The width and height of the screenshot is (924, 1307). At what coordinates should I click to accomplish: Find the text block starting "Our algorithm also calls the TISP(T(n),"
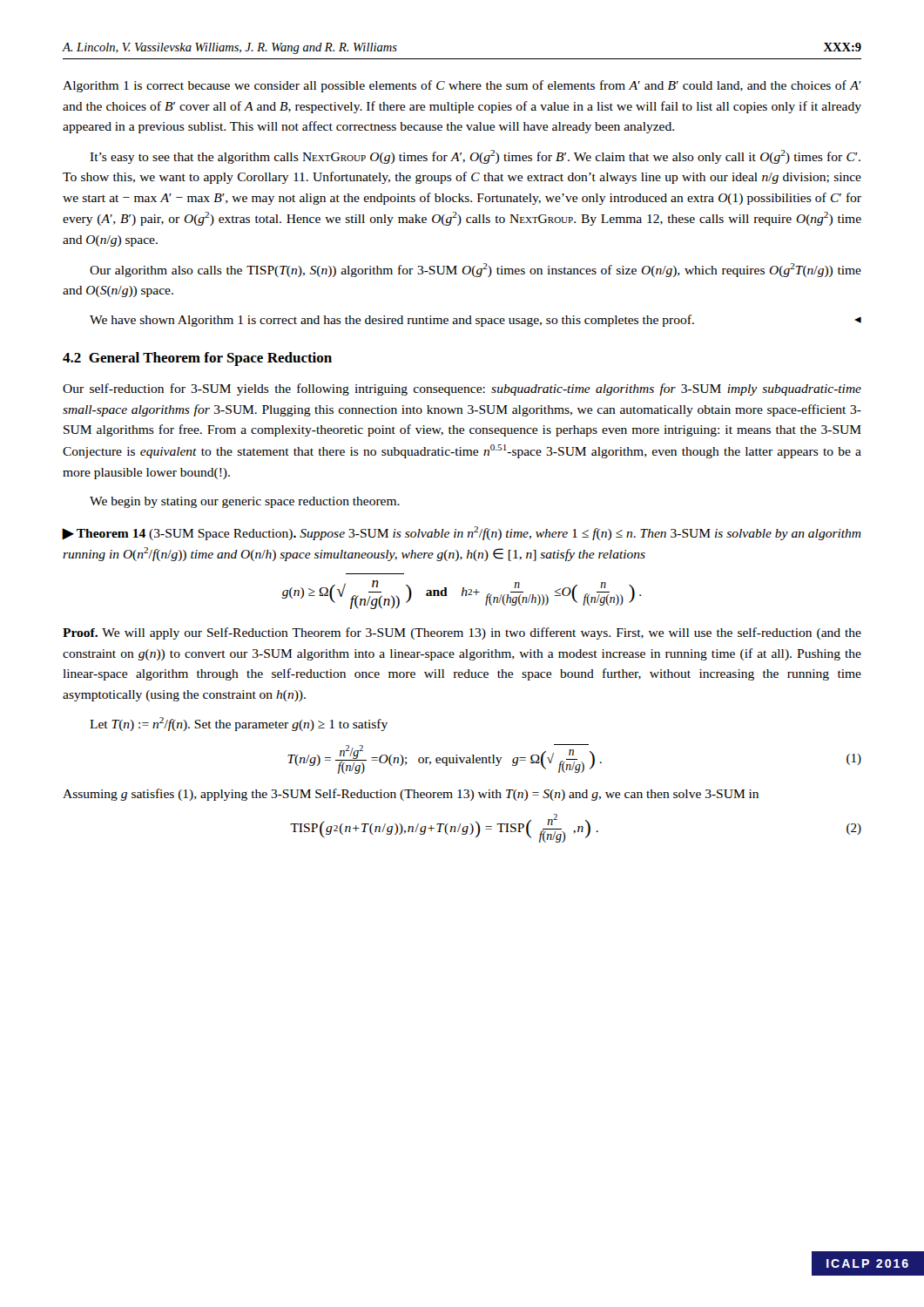tap(462, 280)
